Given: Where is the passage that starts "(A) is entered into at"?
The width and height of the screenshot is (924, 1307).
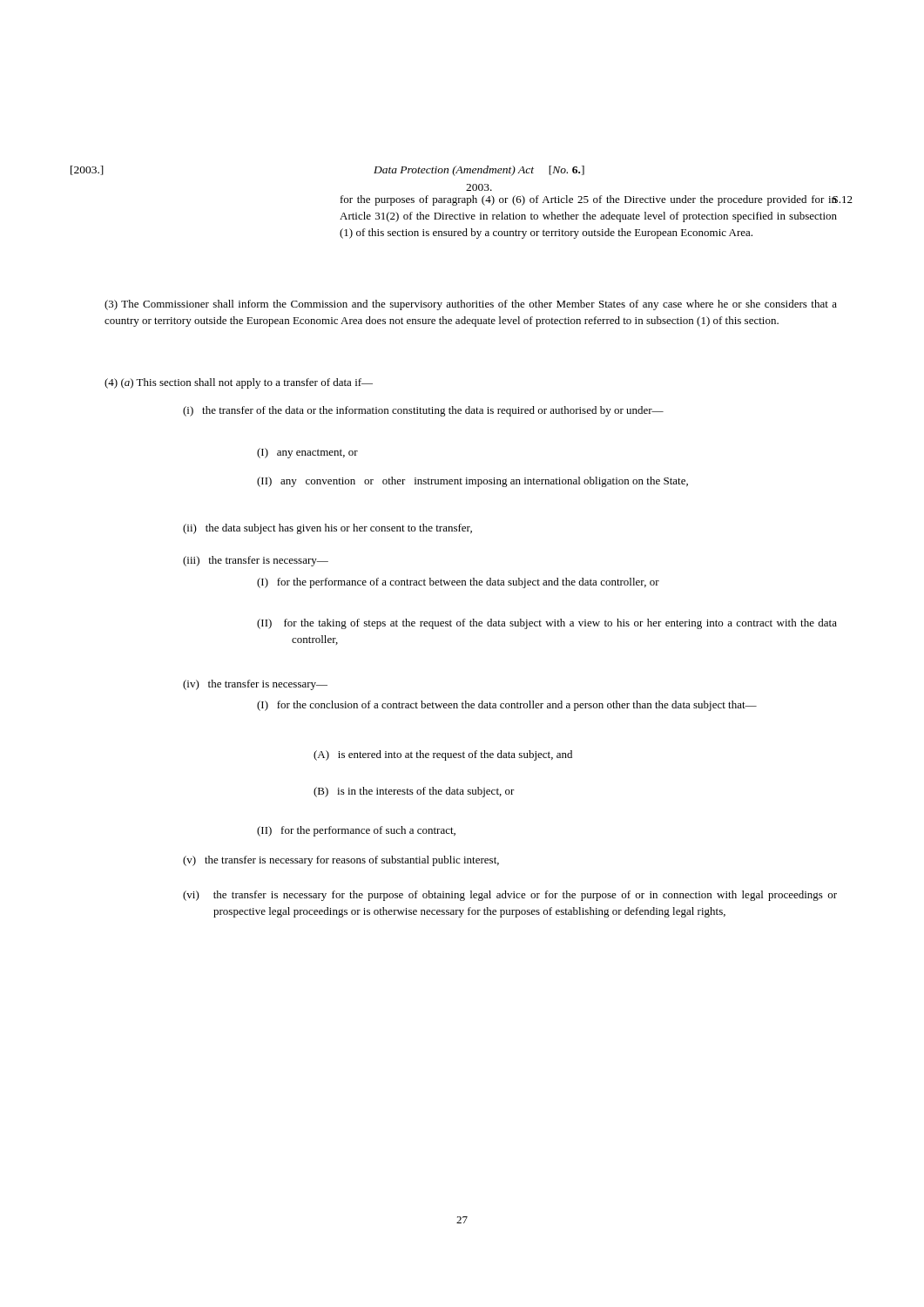Looking at the screenshot, I should click(575, 755).
